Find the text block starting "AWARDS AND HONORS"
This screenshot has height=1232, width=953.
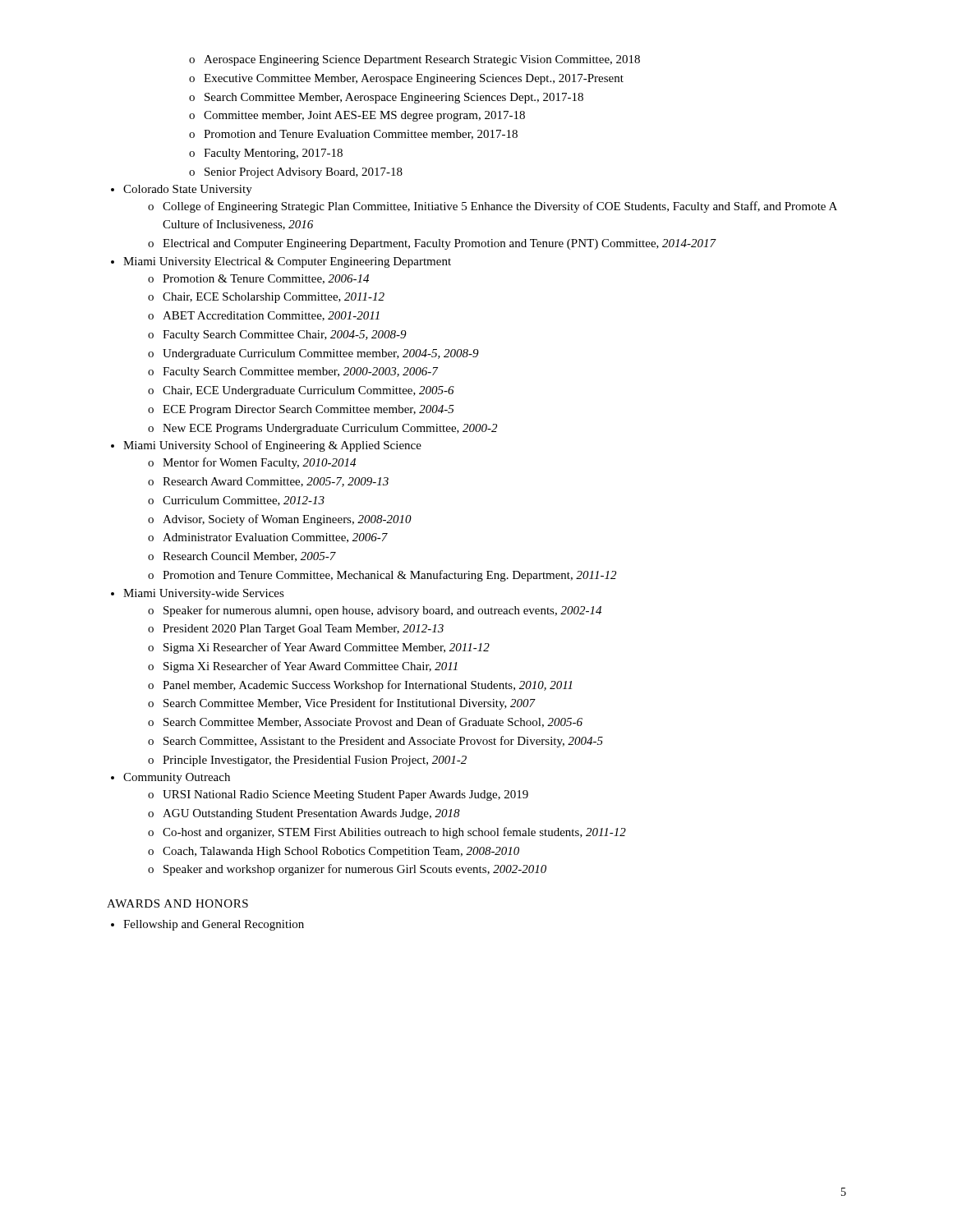click(178, 903)
